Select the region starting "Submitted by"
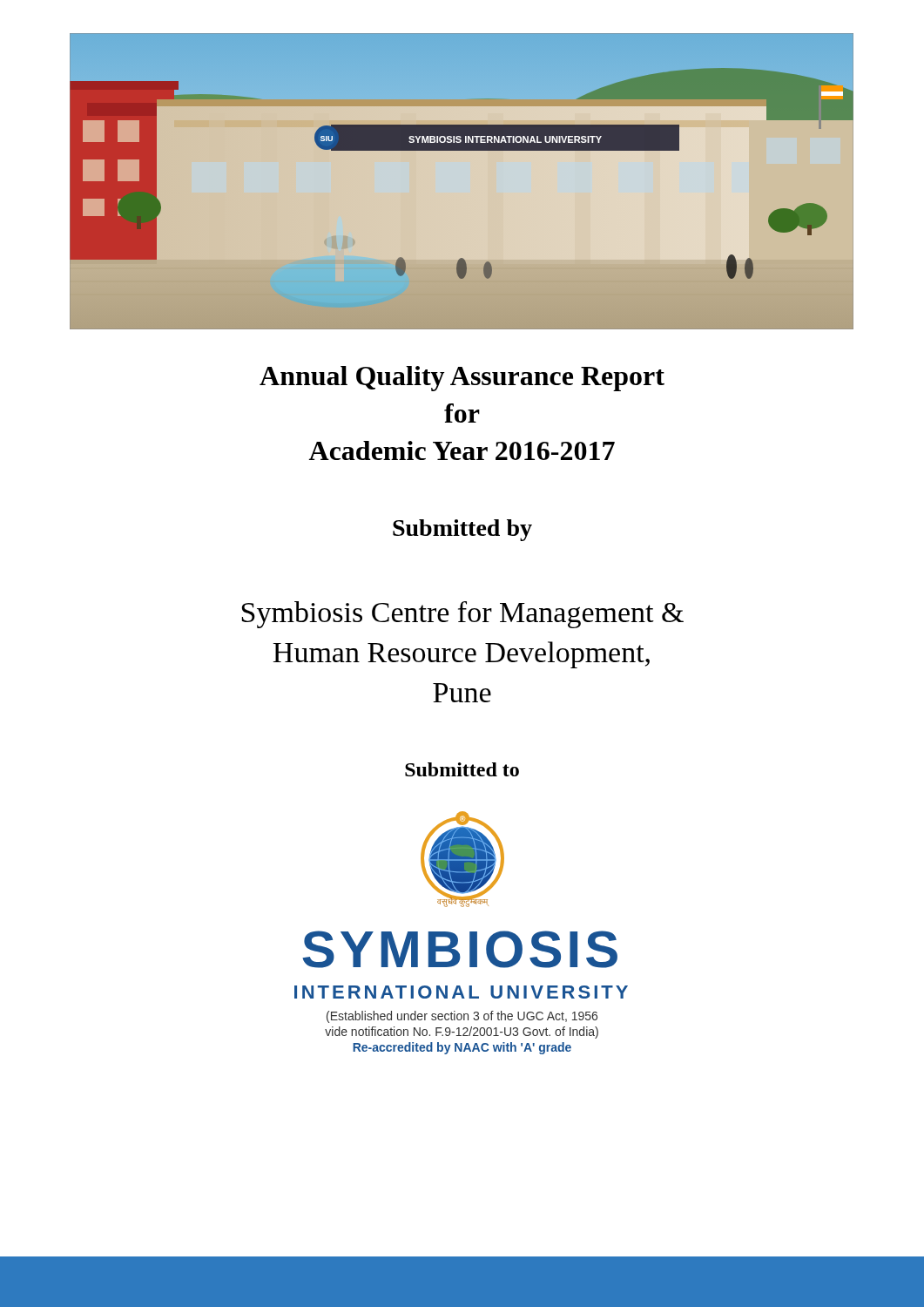 (x=462, y=528)
